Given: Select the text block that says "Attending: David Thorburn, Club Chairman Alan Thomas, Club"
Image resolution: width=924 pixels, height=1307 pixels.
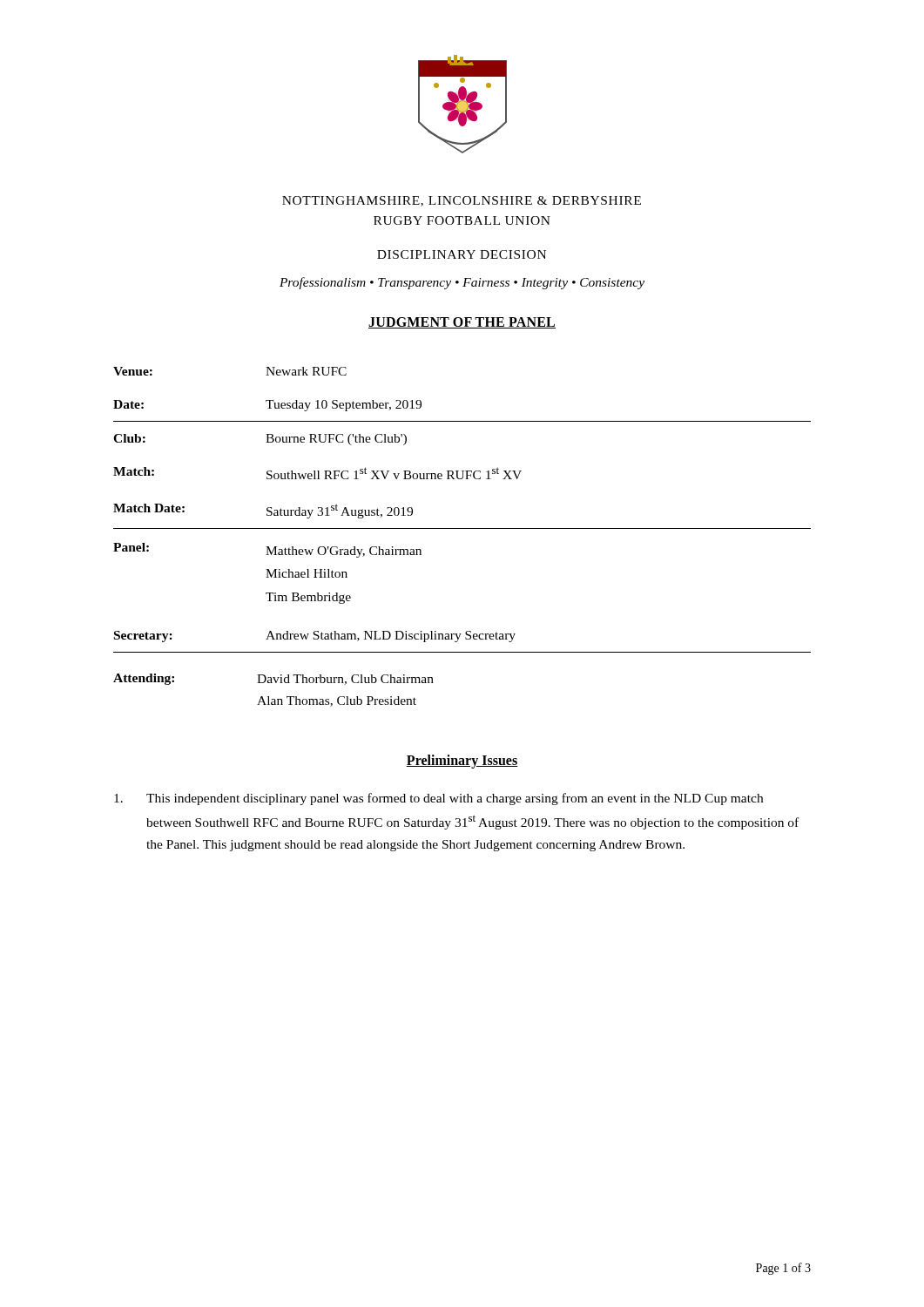Looking at the screenshot, I should click(273, 679).
